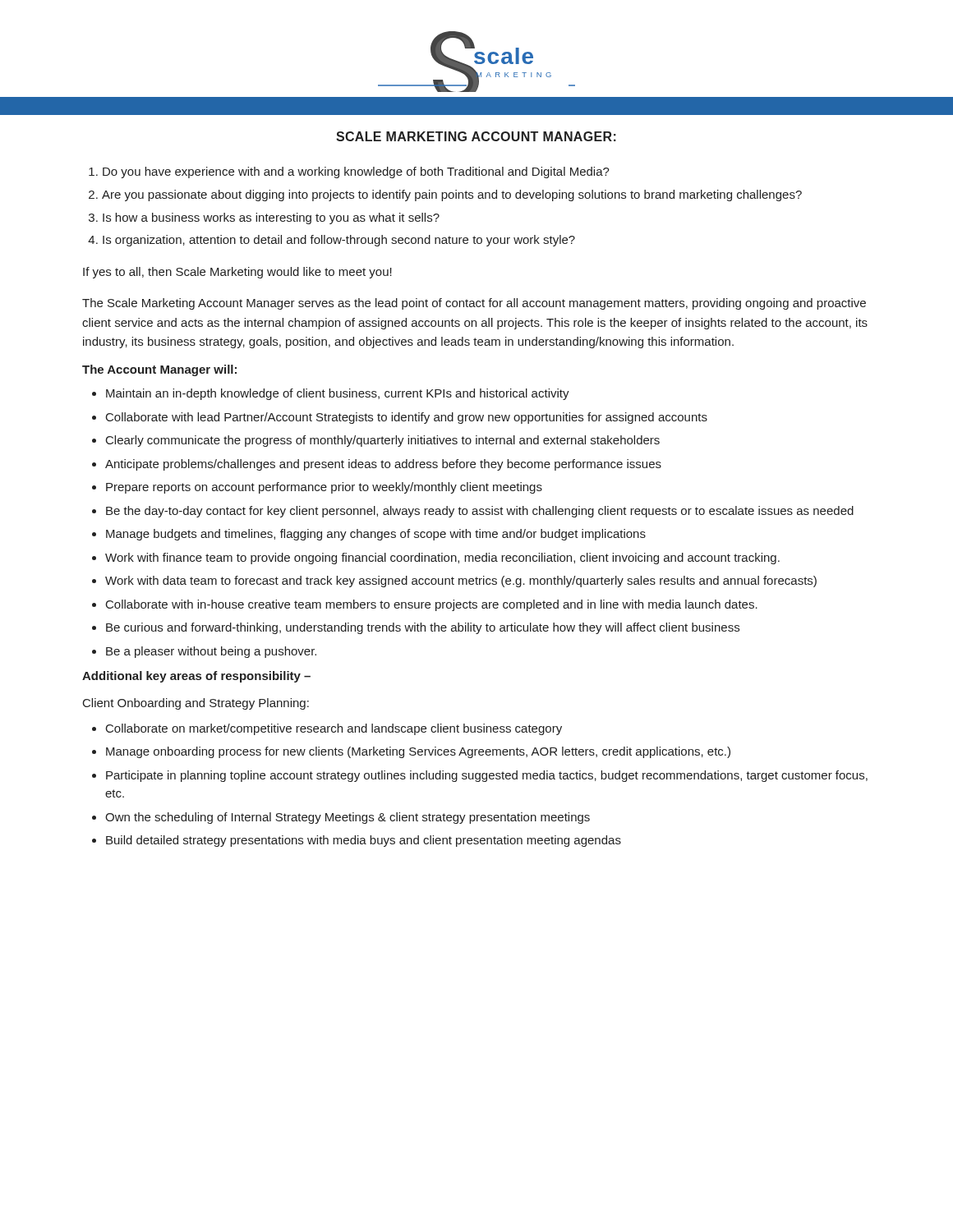Locate the text block starting "Be a pleaser"
953x1232 pixels.
[x=211, y=650]
